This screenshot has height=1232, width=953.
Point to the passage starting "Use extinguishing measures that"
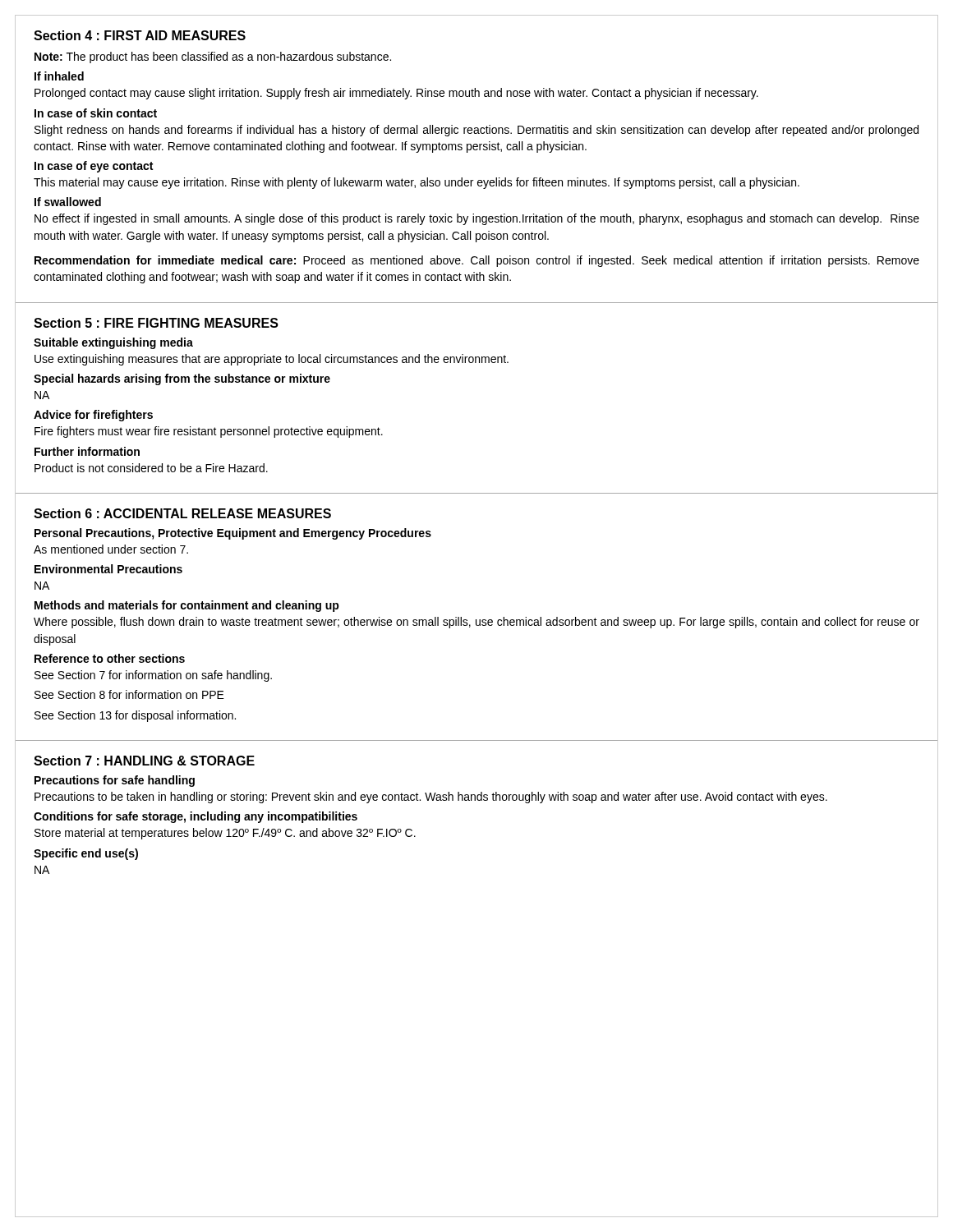pos(476,359)
